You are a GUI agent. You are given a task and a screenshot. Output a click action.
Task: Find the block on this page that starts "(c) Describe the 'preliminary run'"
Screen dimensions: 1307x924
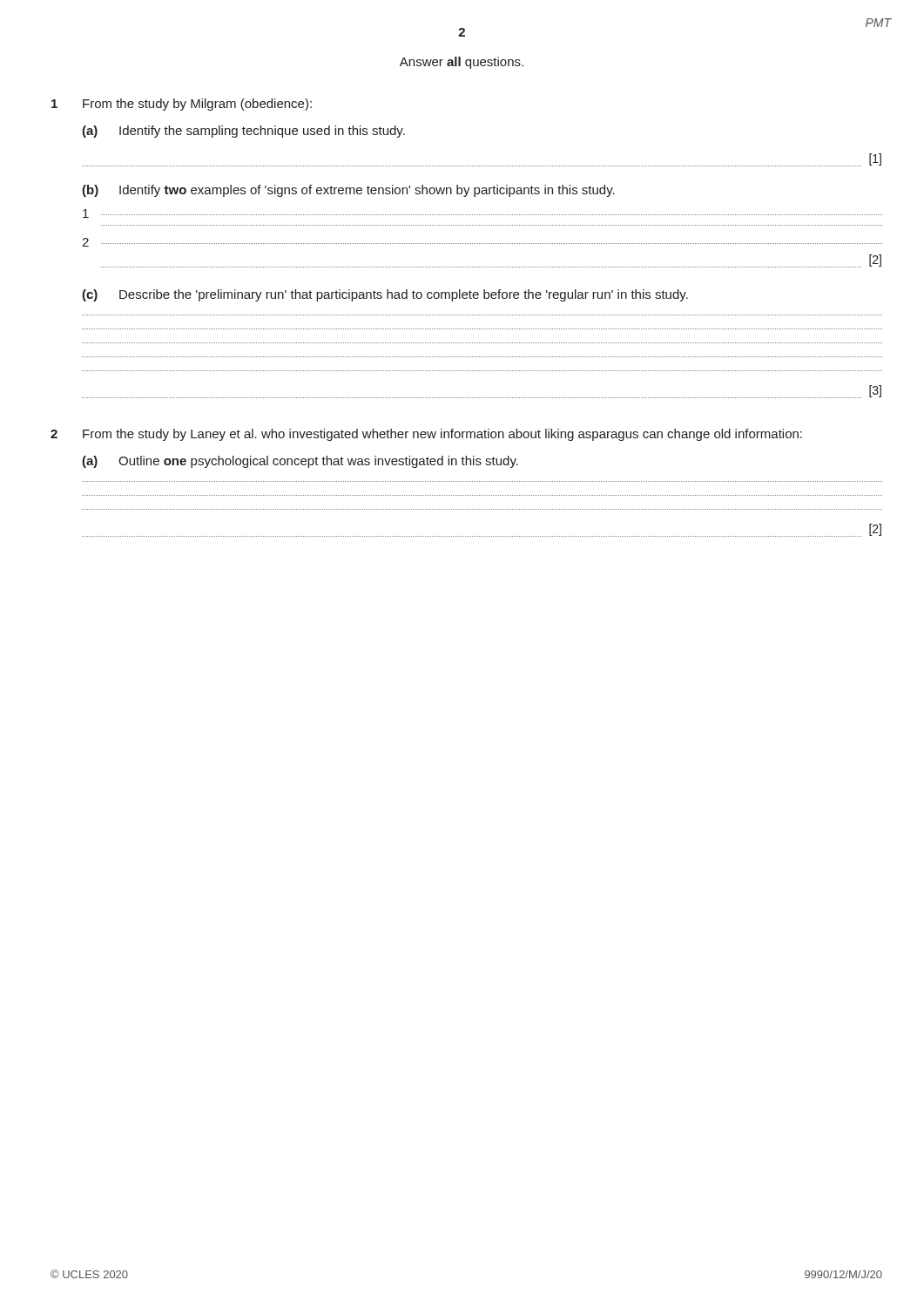tap(466, 294)
